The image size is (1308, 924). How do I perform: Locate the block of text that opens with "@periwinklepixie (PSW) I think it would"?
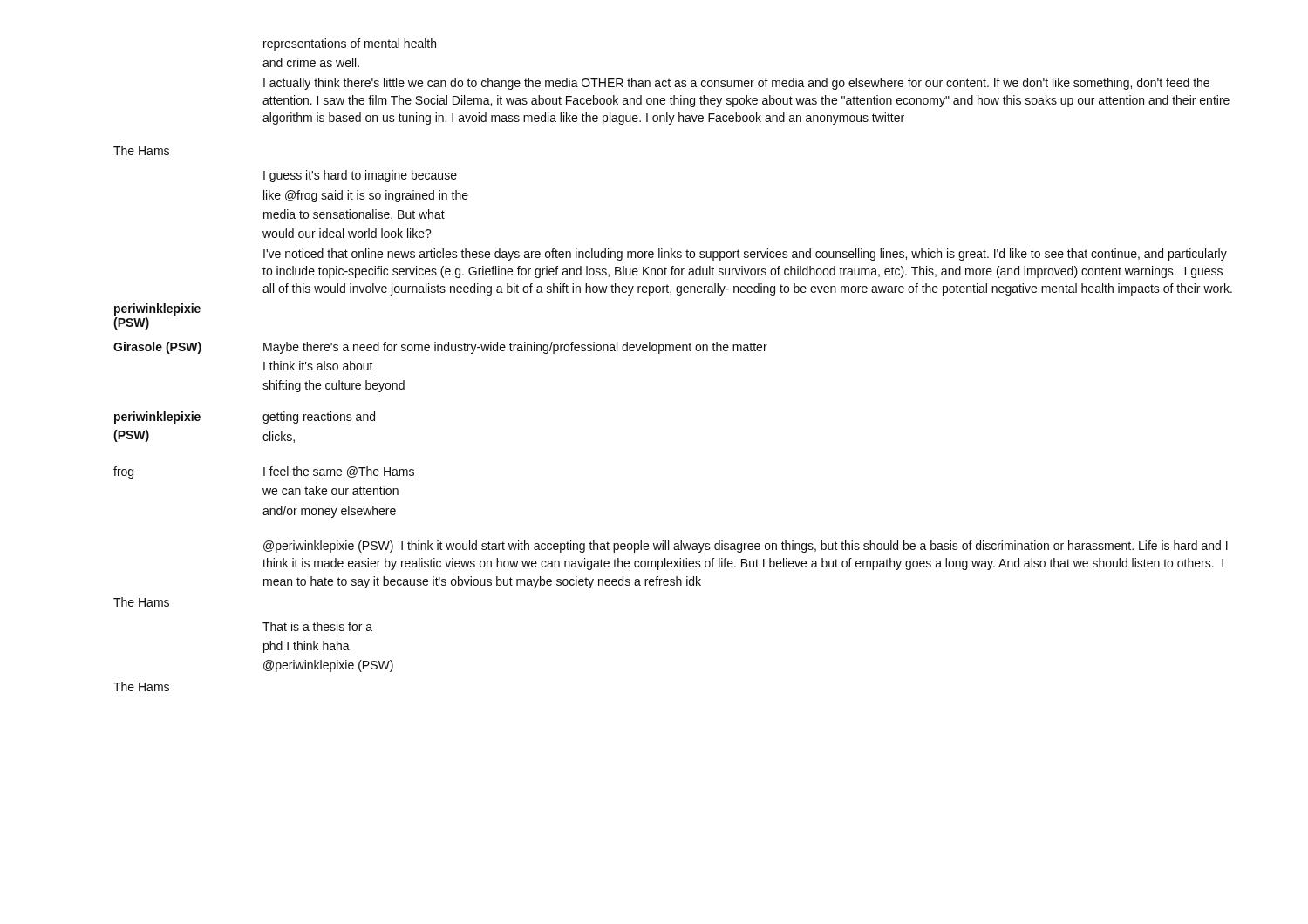750,563
